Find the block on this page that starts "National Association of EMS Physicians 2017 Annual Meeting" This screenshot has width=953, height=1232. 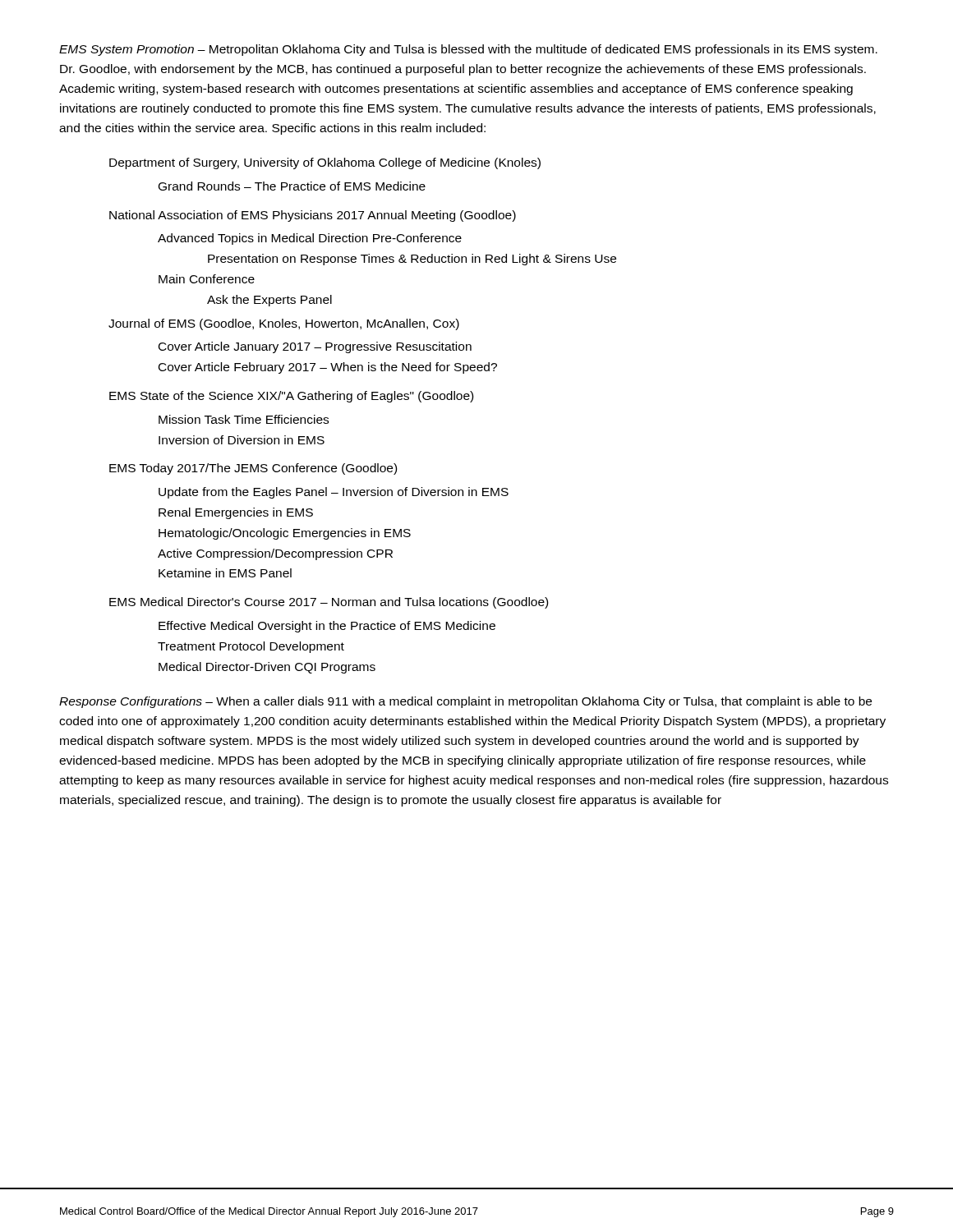501,258
